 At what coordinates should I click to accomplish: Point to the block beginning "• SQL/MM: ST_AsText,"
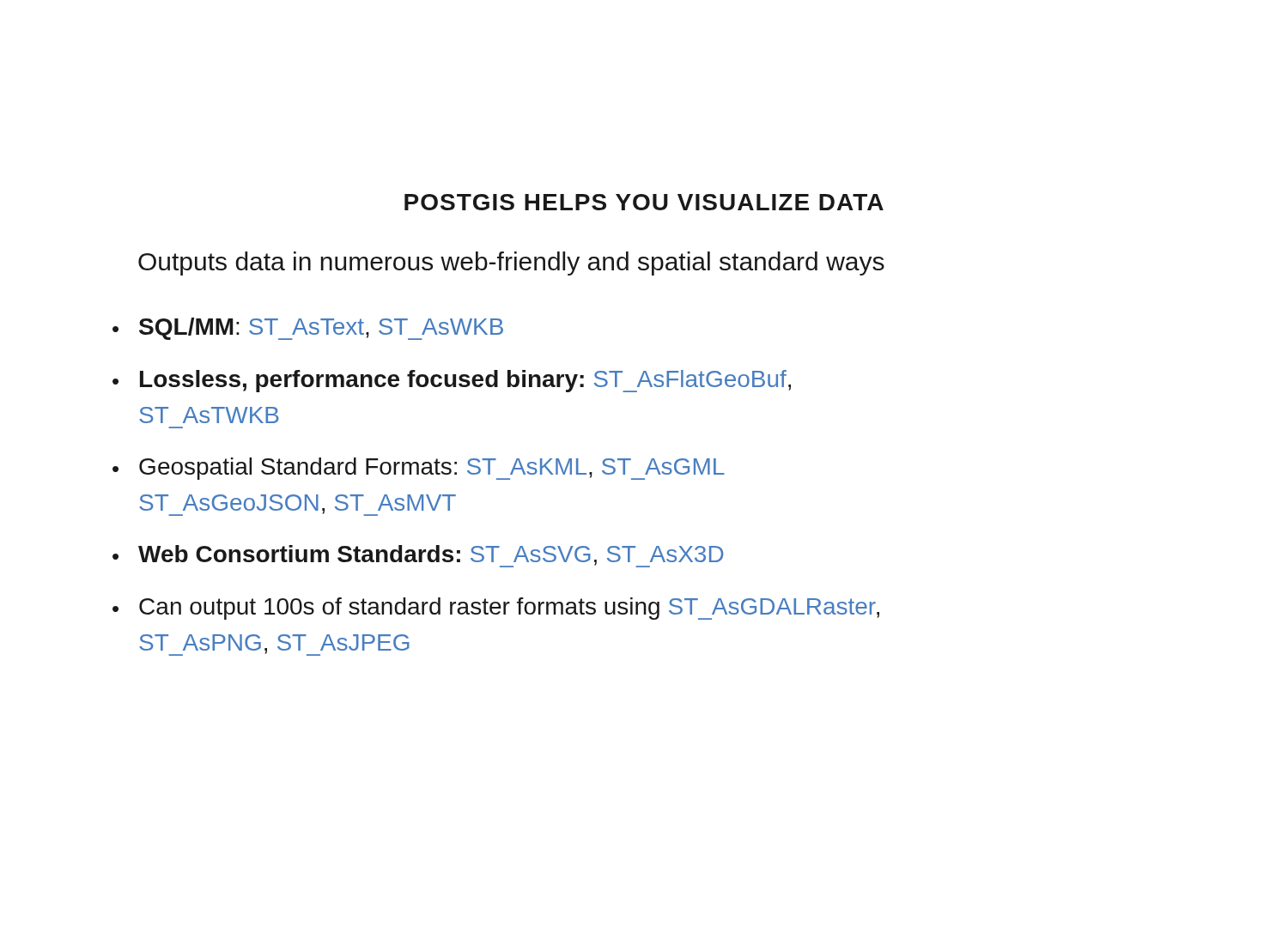pos(308,329)
